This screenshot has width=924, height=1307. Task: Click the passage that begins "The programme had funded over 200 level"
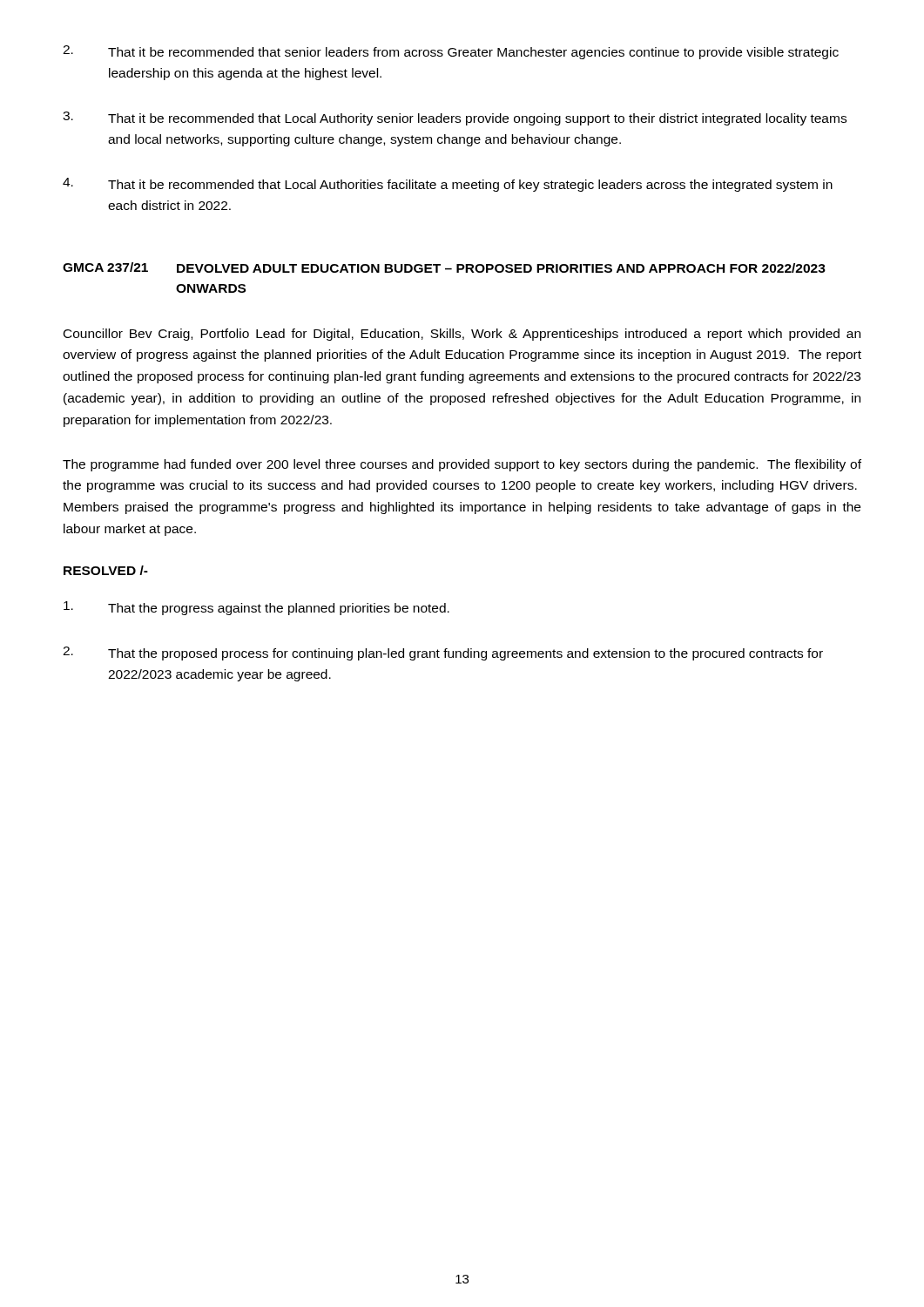pos(462,496)
